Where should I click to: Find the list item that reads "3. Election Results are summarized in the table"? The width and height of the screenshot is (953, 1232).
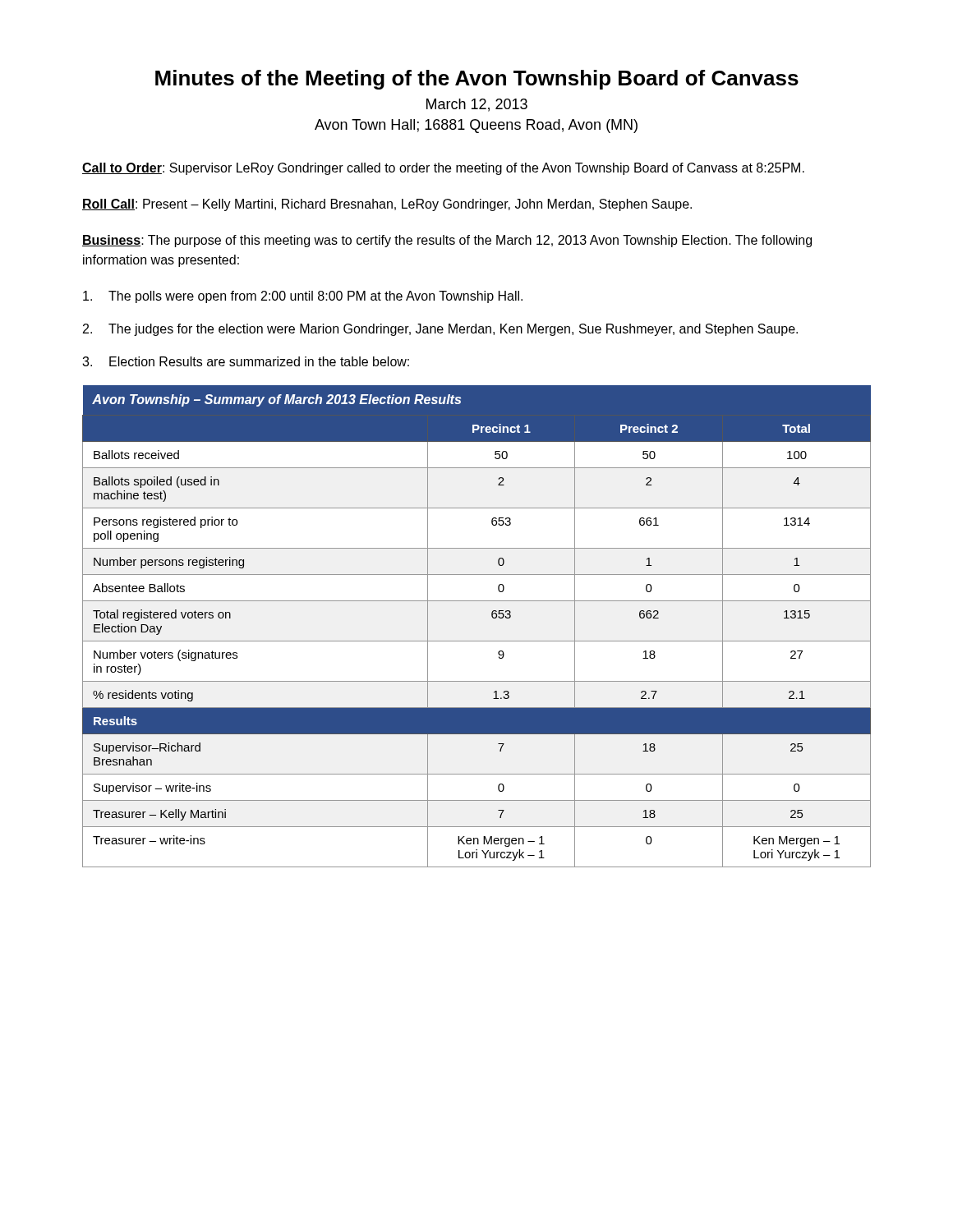[x=246, y=361]
